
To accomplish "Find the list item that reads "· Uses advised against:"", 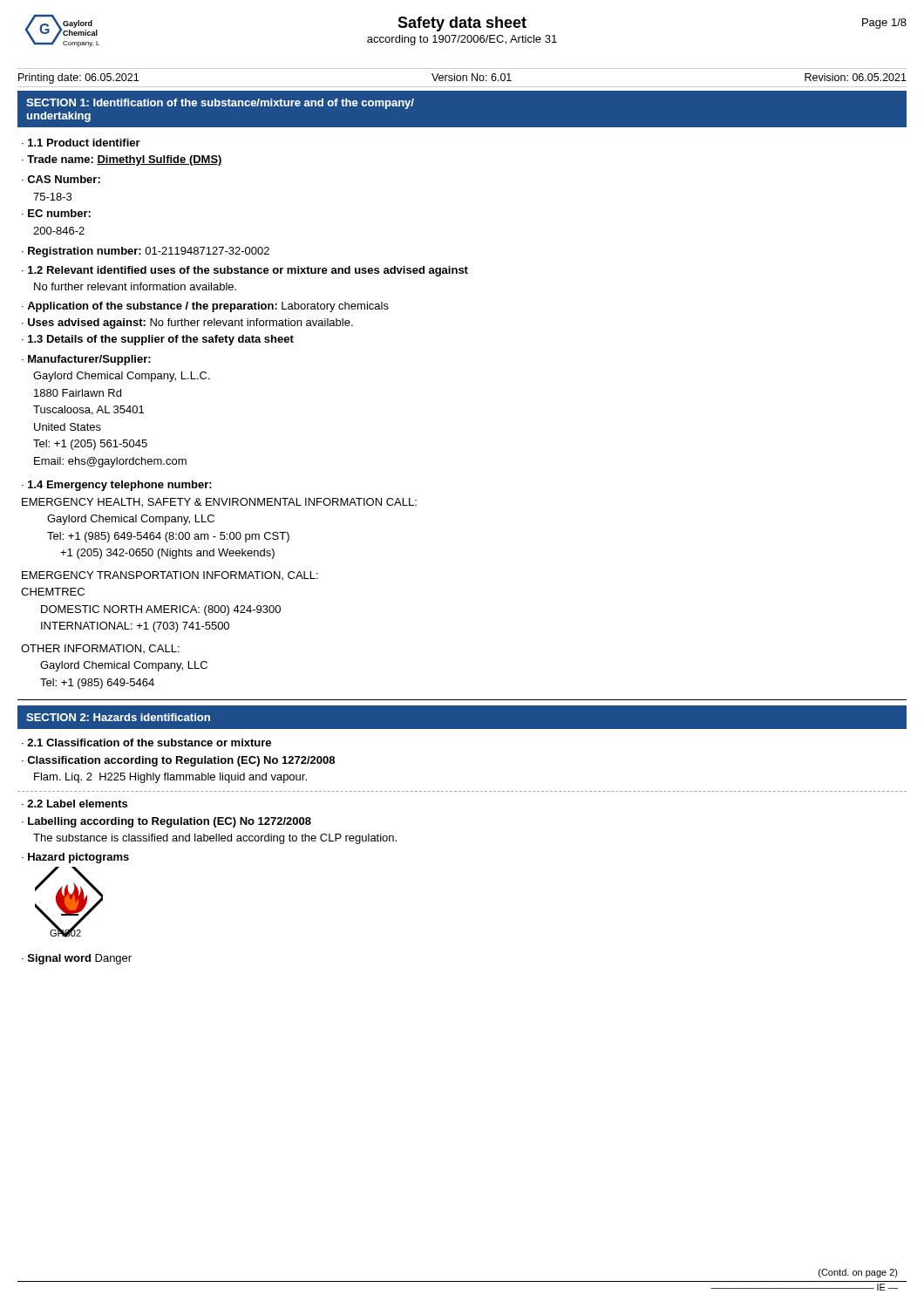I will coord(187,322).
